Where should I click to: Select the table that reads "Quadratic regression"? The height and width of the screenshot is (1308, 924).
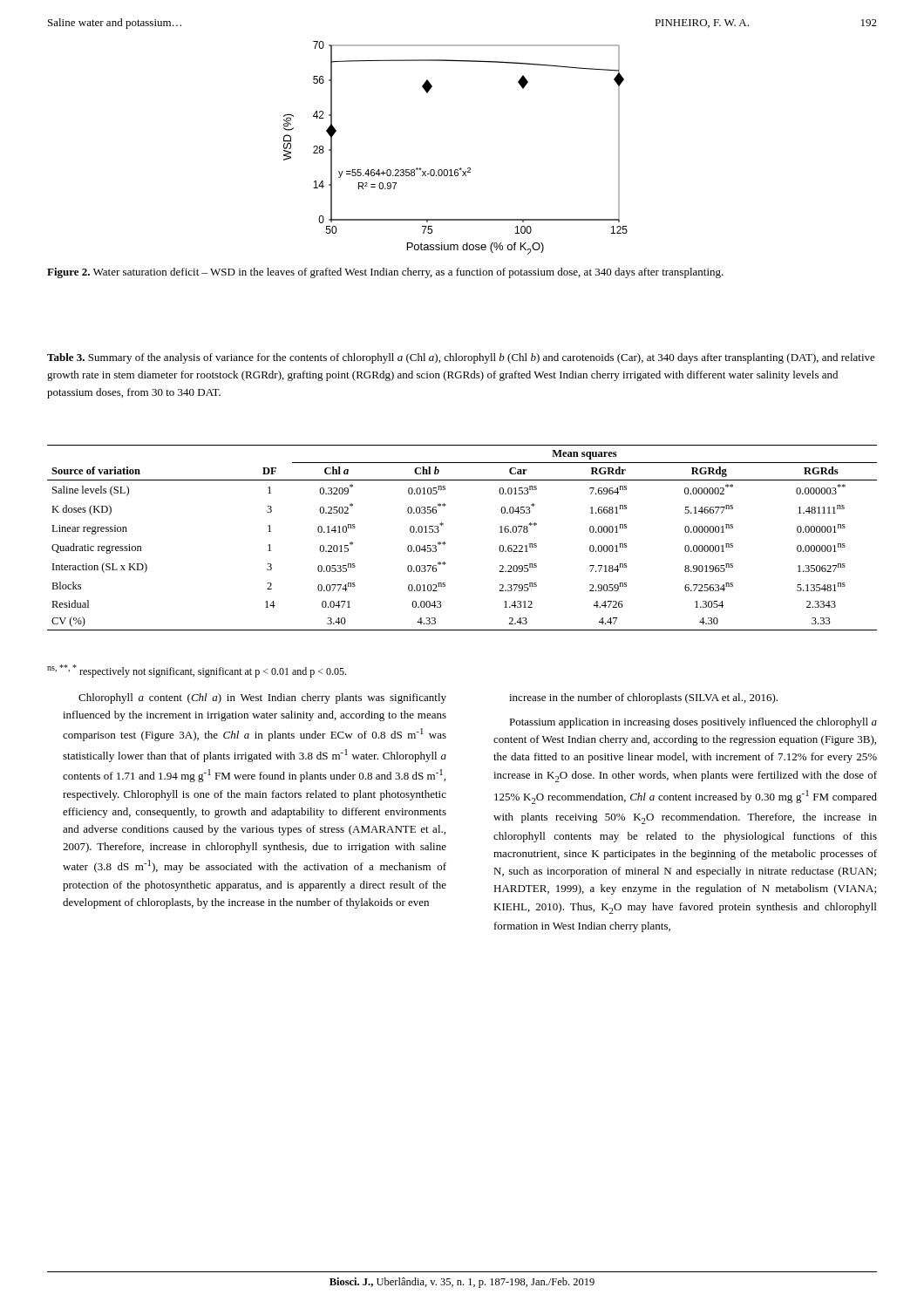tap(462, 538)
